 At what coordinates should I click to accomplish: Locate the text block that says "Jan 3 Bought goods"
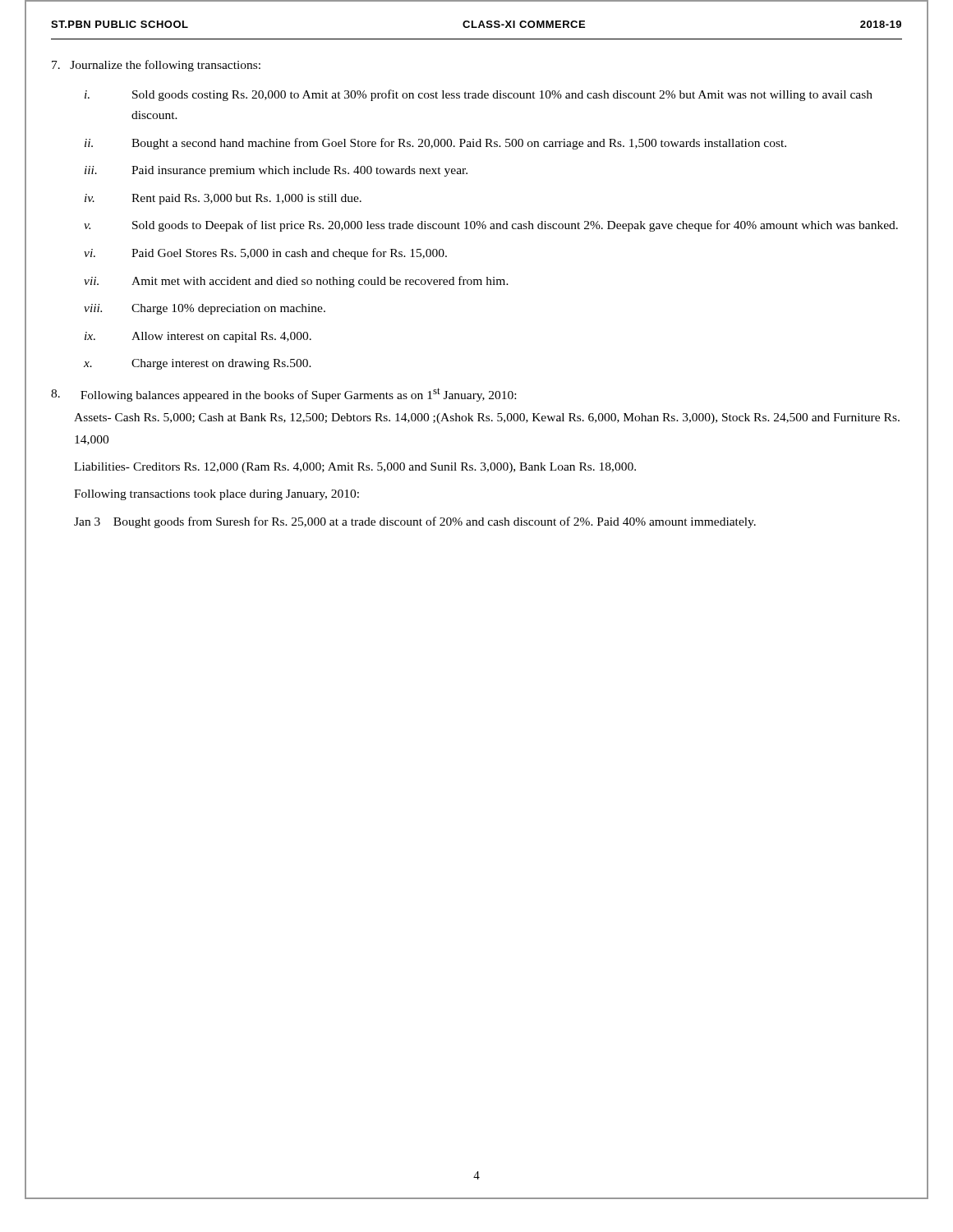click(415, 521)
